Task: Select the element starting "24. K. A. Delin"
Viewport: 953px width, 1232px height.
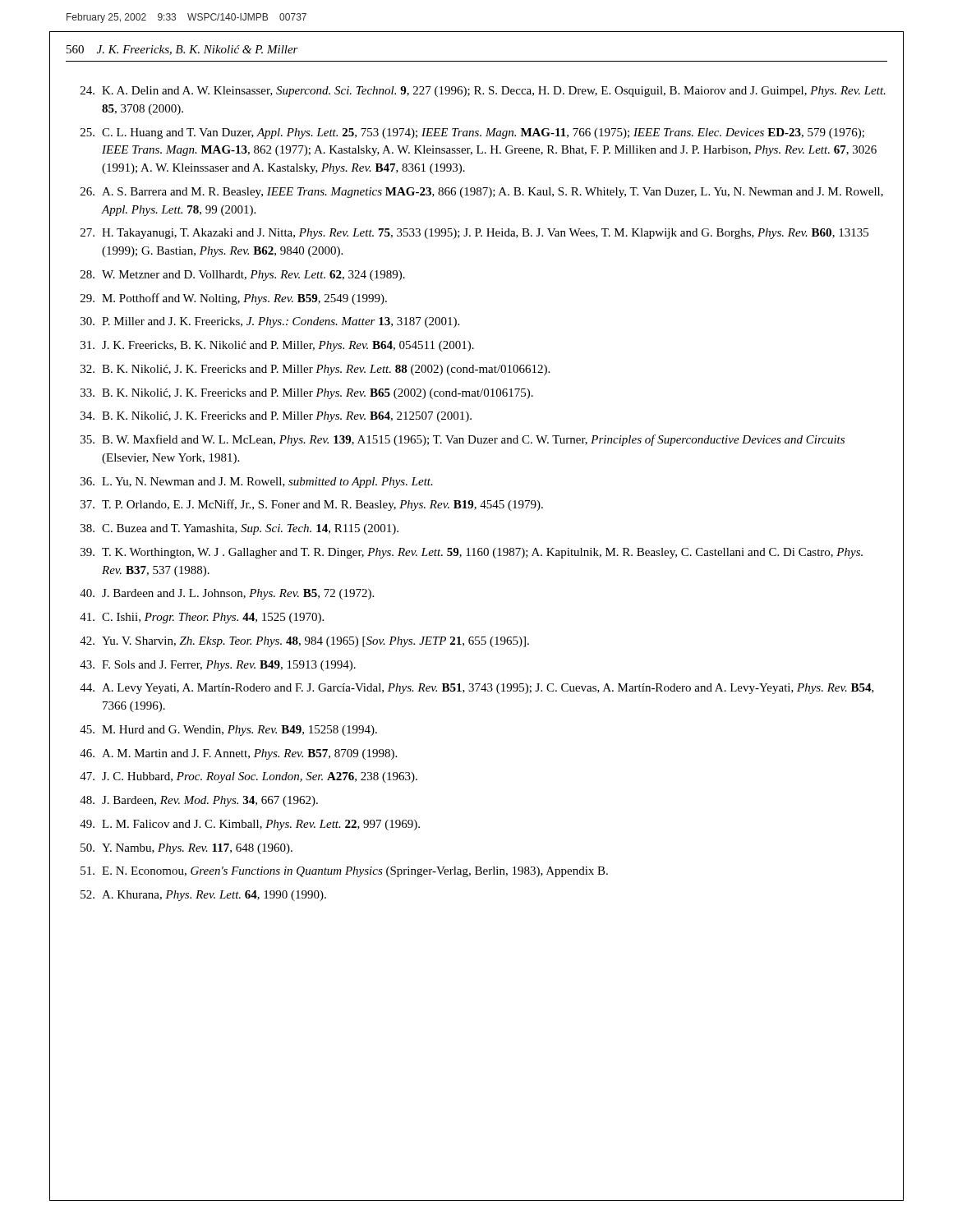Action: pos(476,100)
